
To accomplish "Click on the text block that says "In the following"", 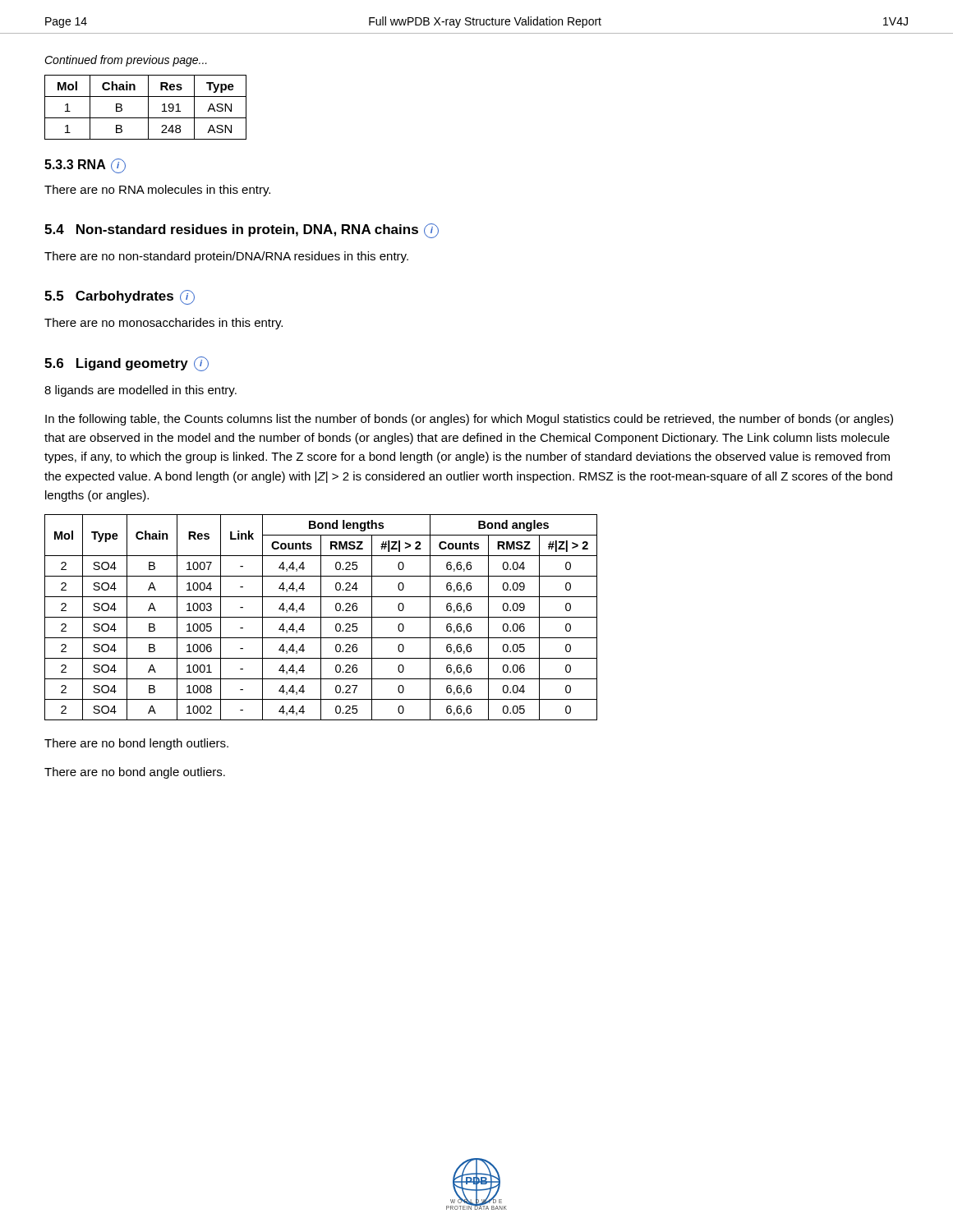I will point(469,456).
